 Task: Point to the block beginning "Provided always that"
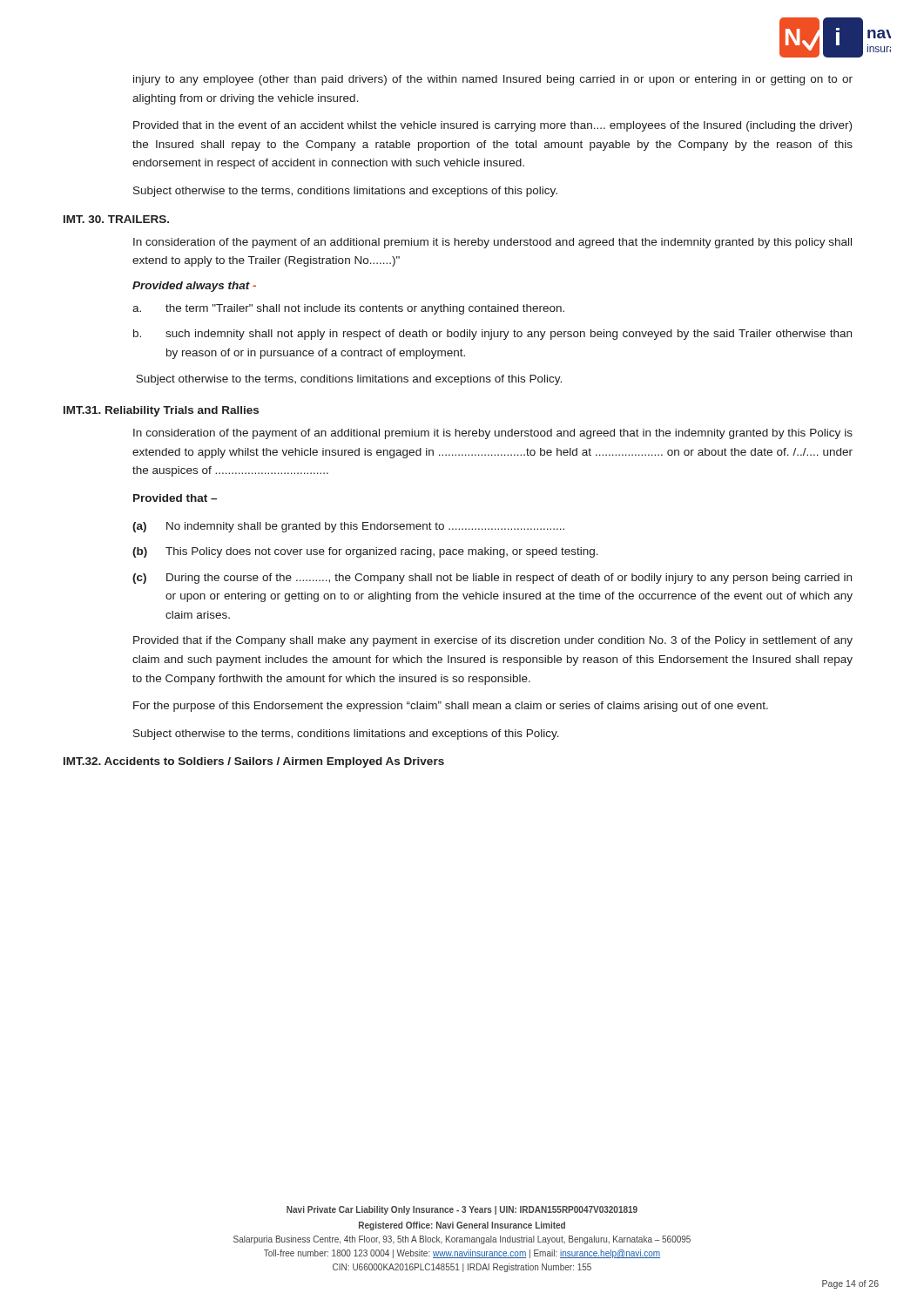194,285
